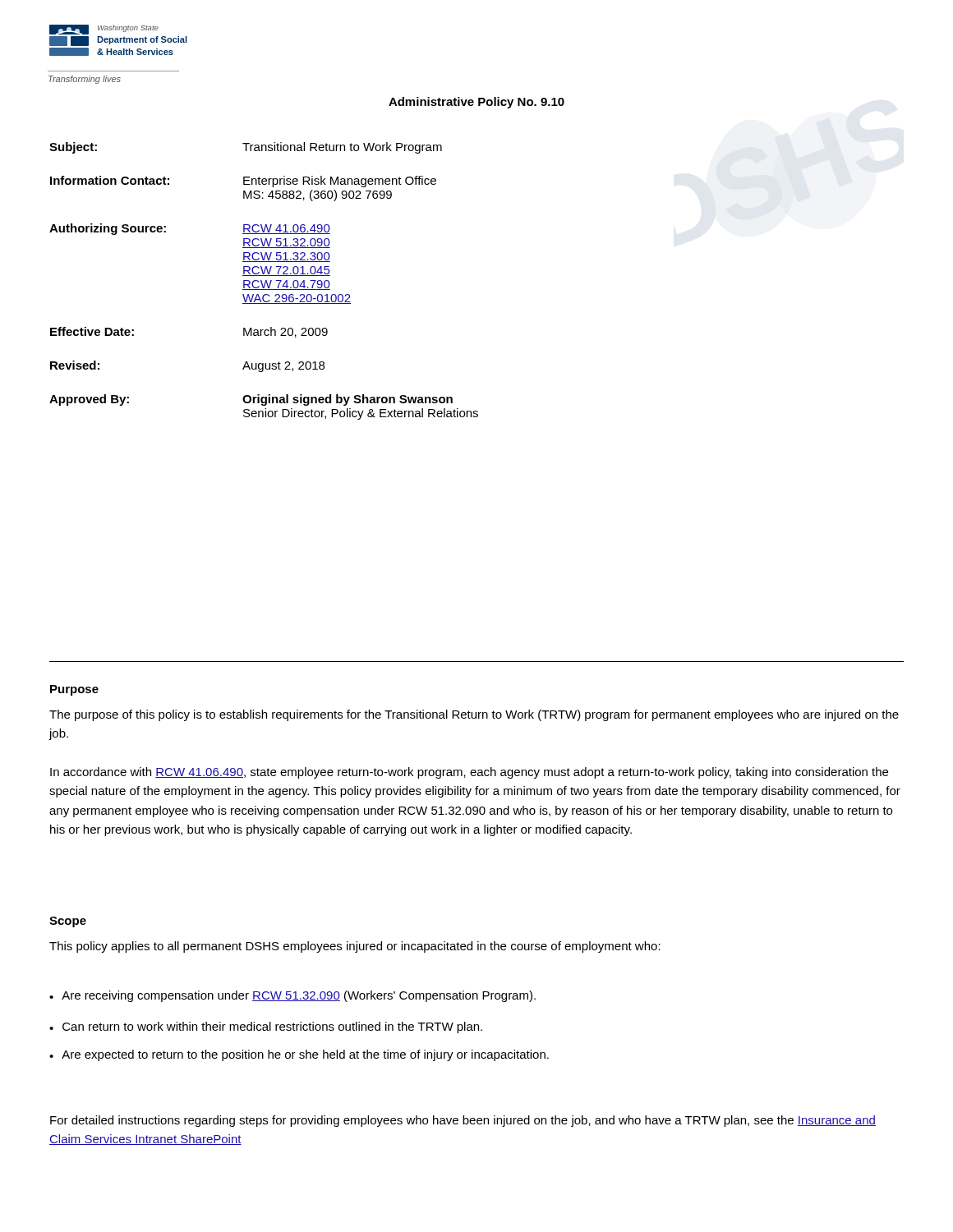The width and height of the screenshot is (953, 1232).
Task: Point to the block beginning "The purpose of this policy is to establish"
Action: [474, 724]
